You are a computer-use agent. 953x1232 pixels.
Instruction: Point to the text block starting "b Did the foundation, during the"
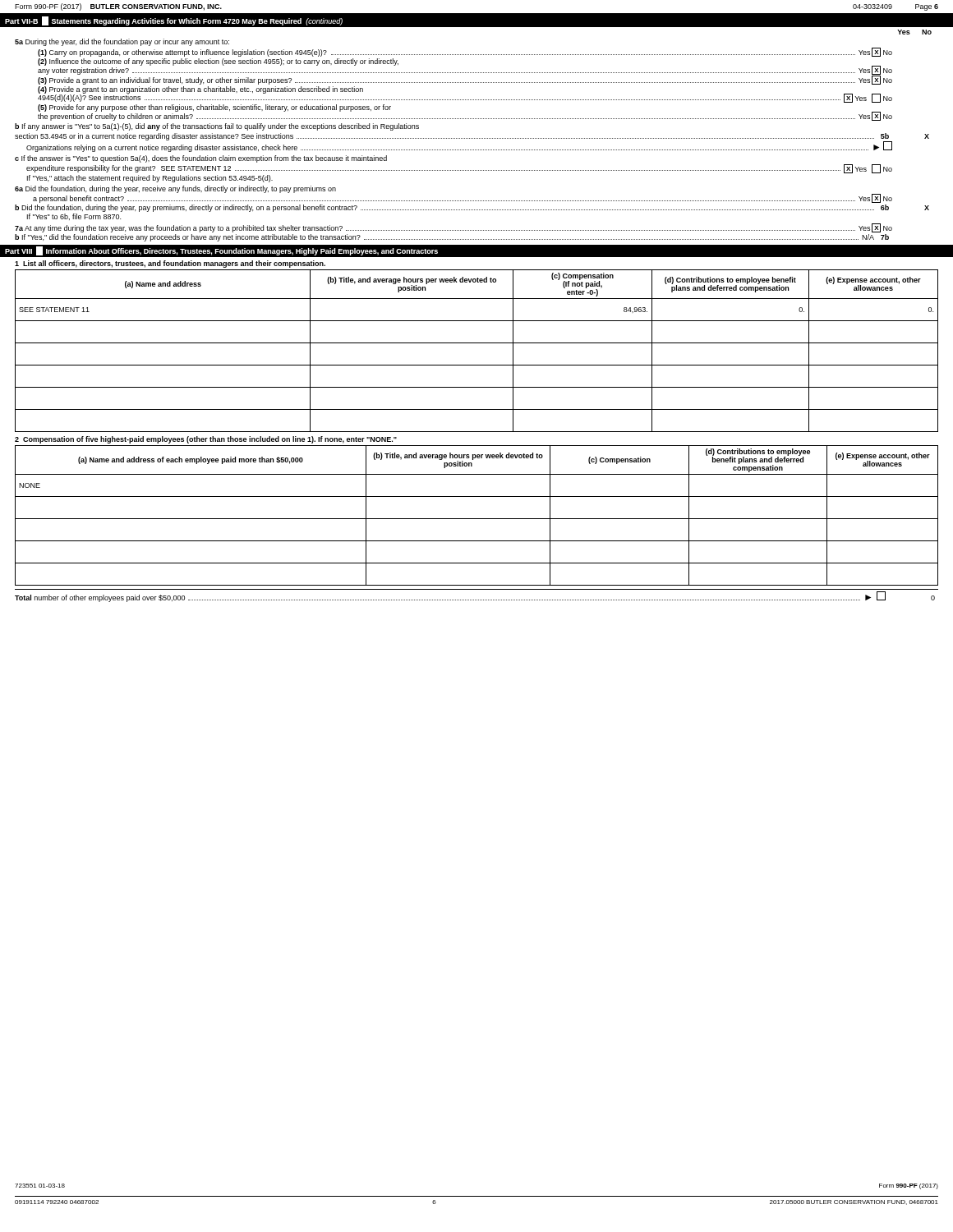476,208
